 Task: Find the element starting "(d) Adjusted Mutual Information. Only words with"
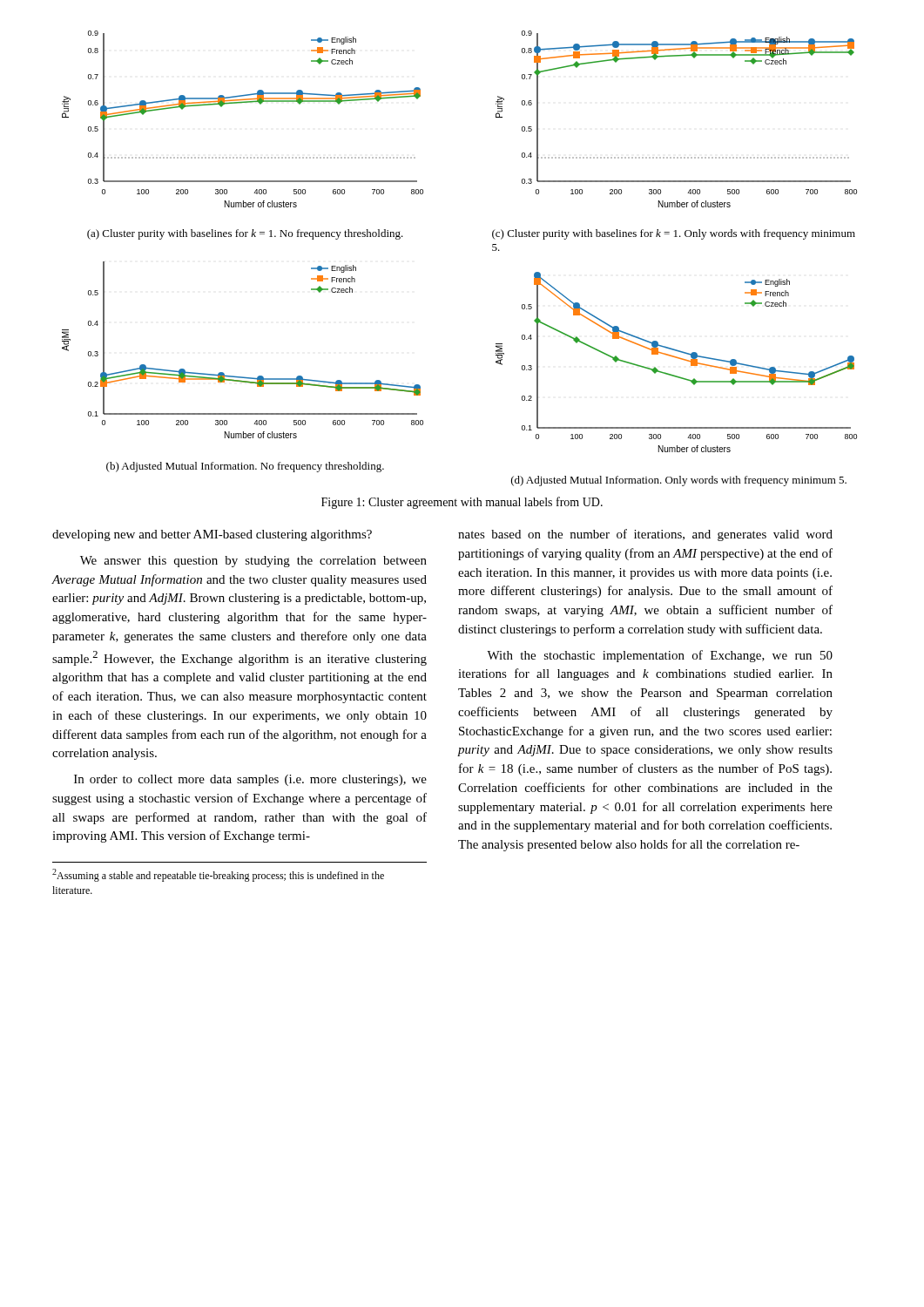click(x=679, y=480)
